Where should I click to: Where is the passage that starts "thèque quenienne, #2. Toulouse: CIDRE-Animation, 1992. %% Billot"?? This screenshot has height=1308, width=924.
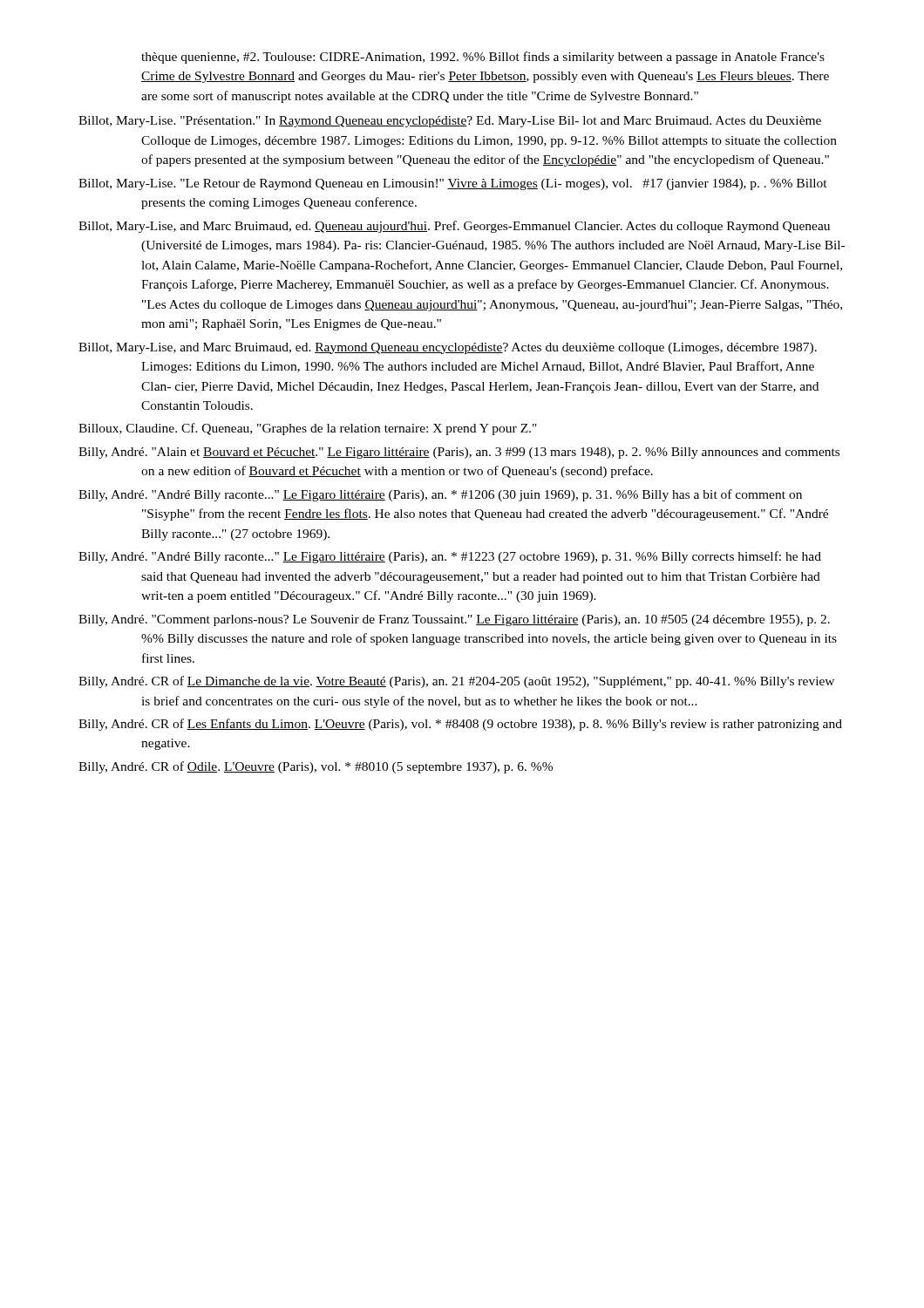[485, 76]
